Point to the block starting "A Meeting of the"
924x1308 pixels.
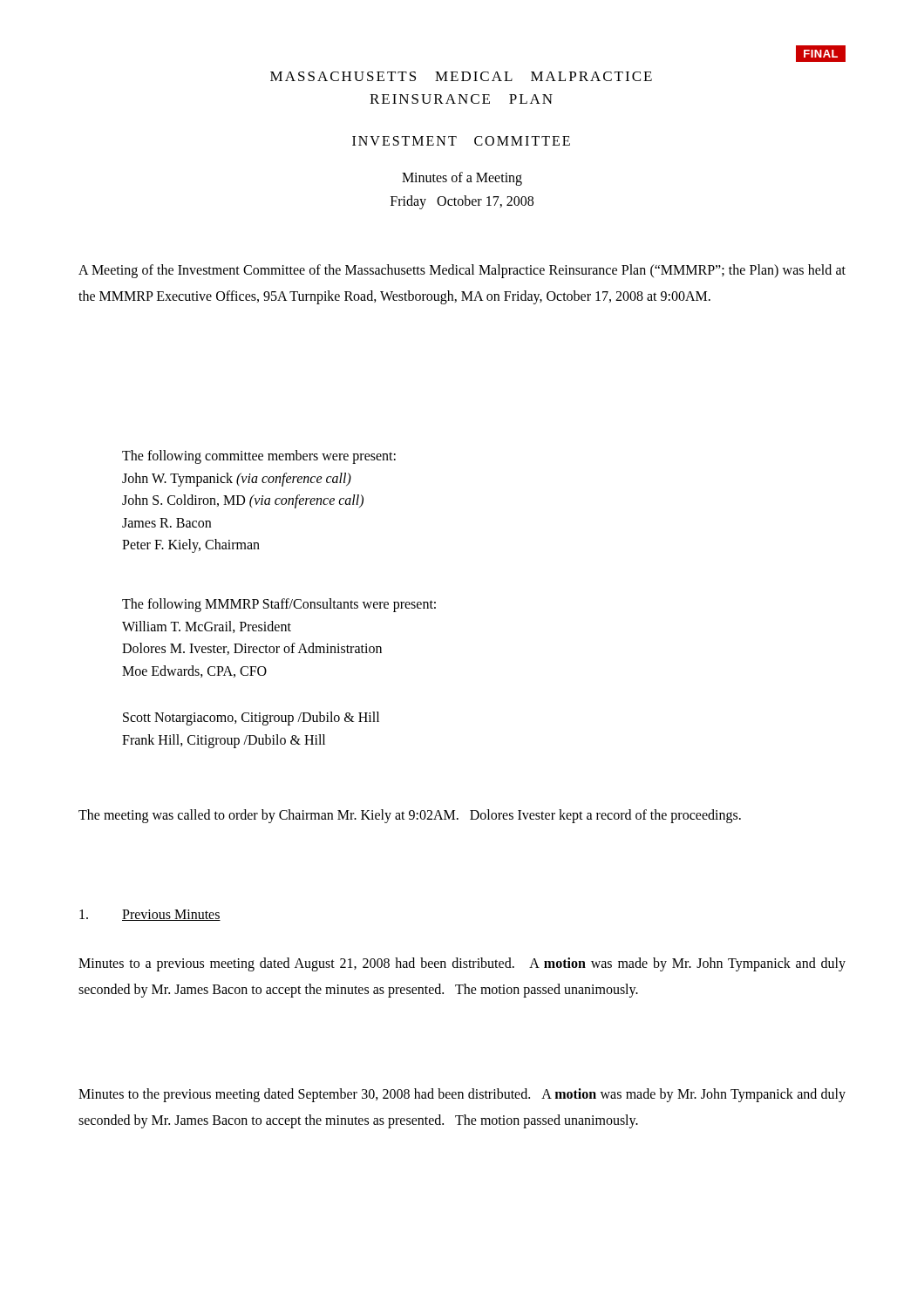coord(462,283)
